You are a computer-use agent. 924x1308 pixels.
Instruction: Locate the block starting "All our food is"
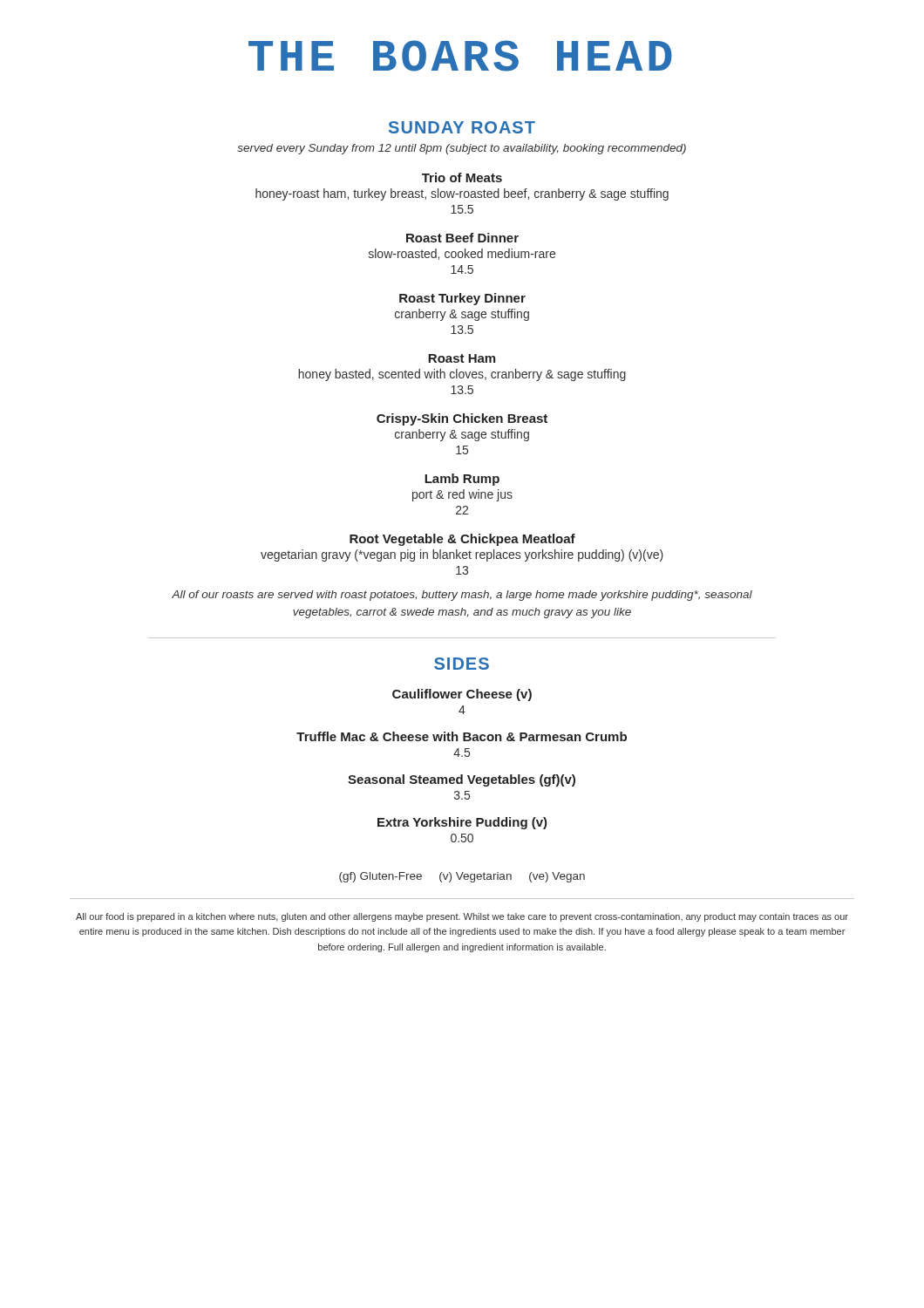coord(462,931)
